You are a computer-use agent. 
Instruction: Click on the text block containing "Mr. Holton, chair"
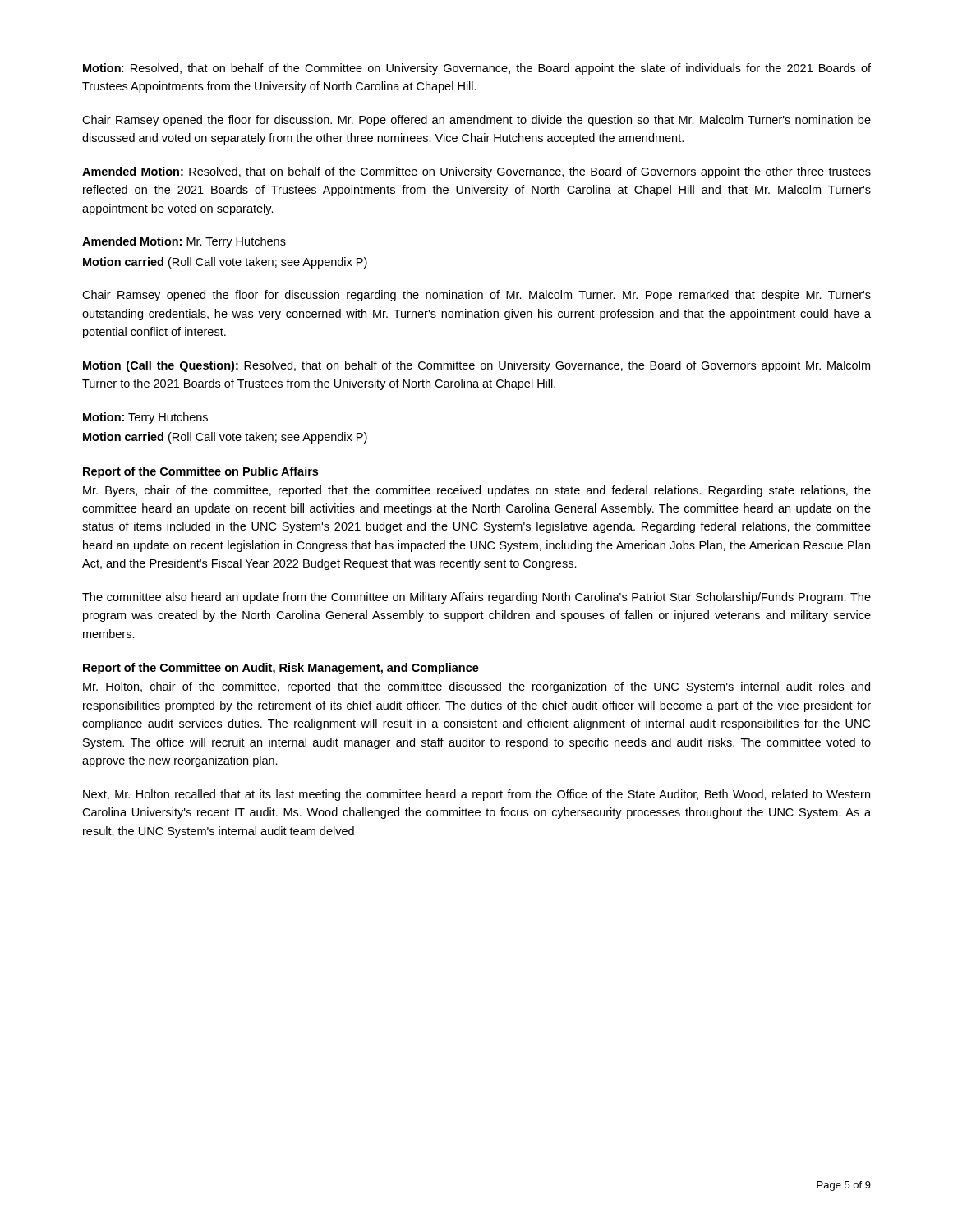pos(476,724)
